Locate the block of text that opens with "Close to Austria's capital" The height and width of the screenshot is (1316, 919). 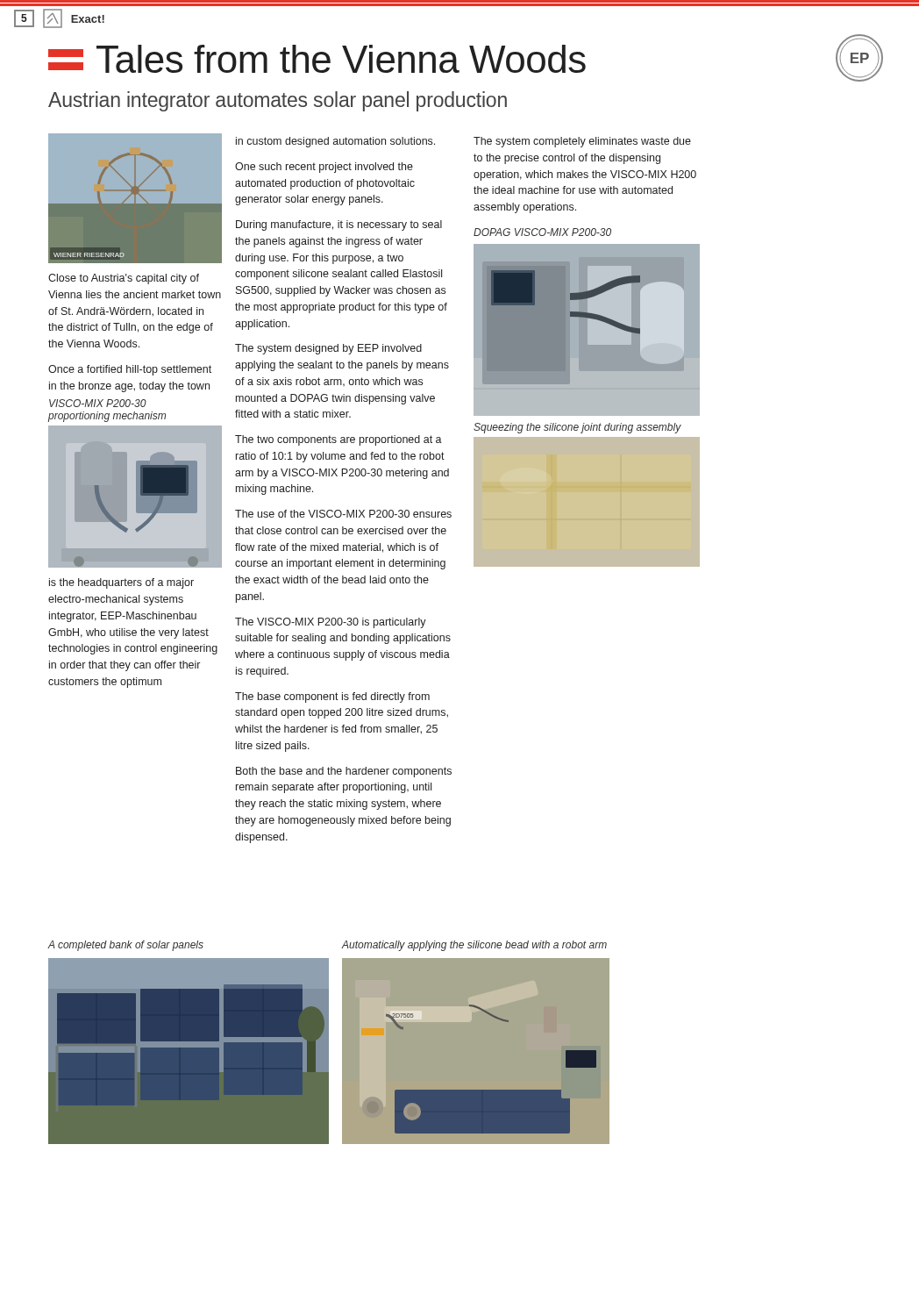click(135, 311)
